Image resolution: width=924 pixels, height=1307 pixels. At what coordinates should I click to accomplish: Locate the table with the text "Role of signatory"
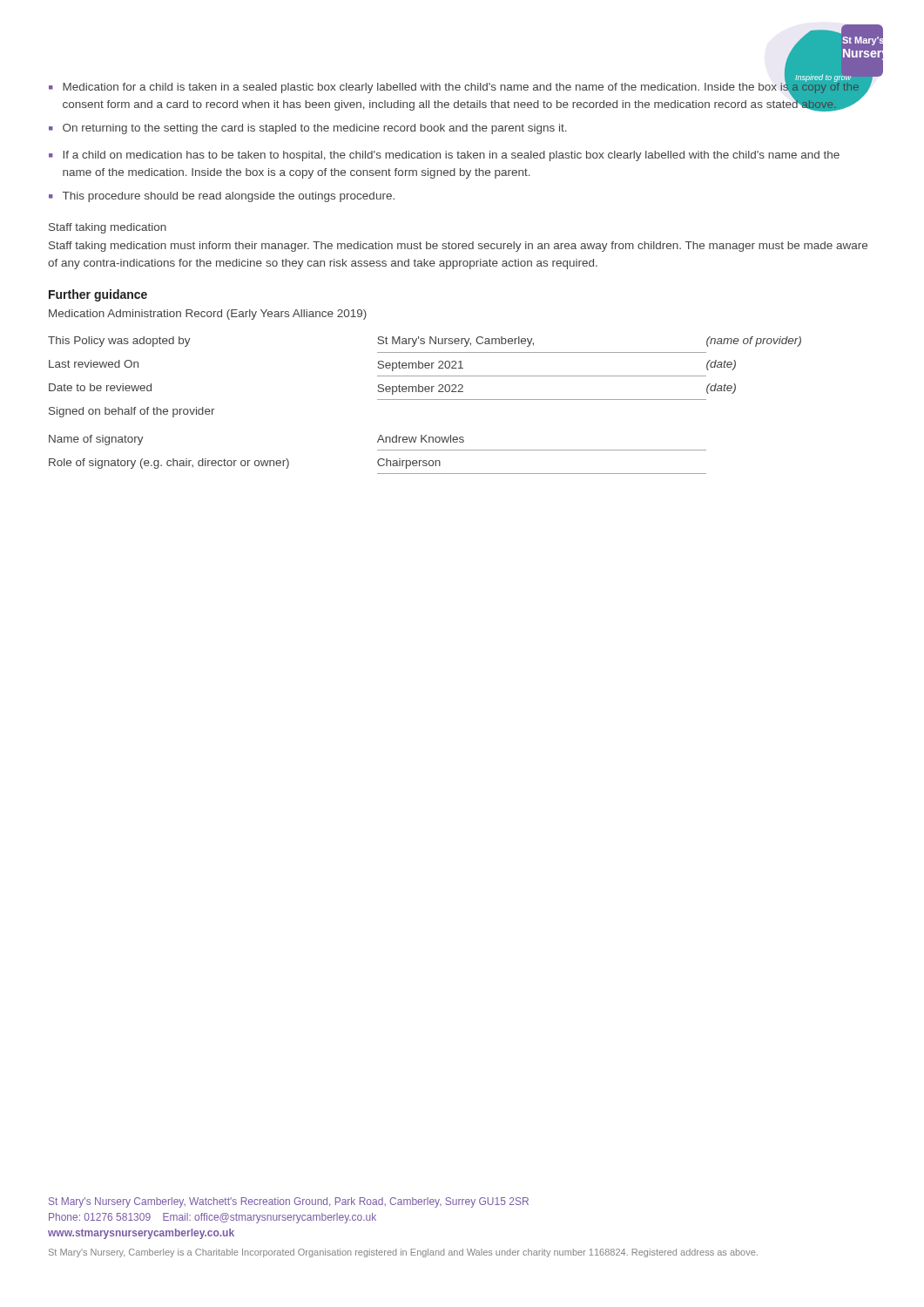[x=462, y=401]
